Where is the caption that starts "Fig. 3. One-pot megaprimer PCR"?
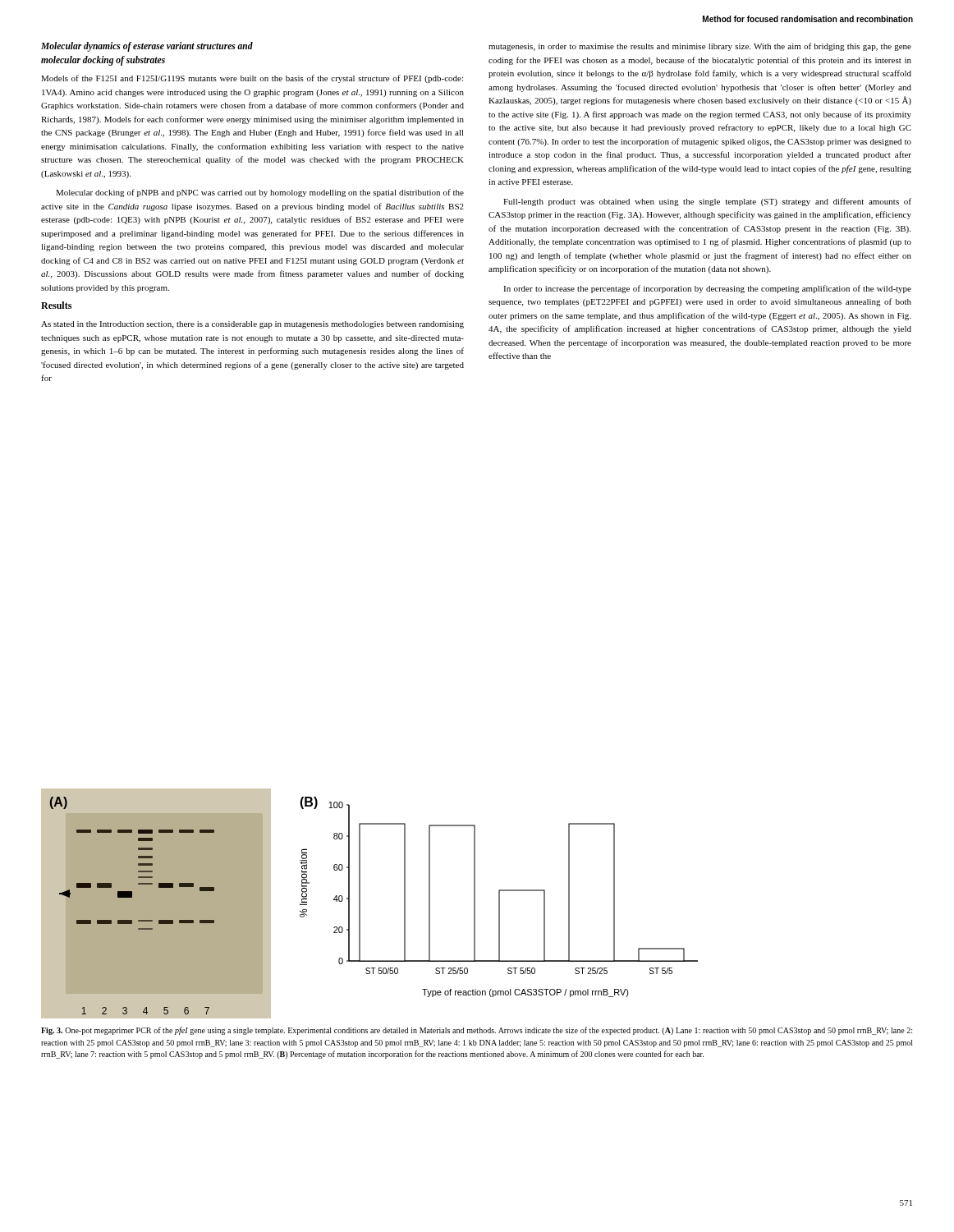This screenshot has width=954, height=1232. [x=477, y=1042]
